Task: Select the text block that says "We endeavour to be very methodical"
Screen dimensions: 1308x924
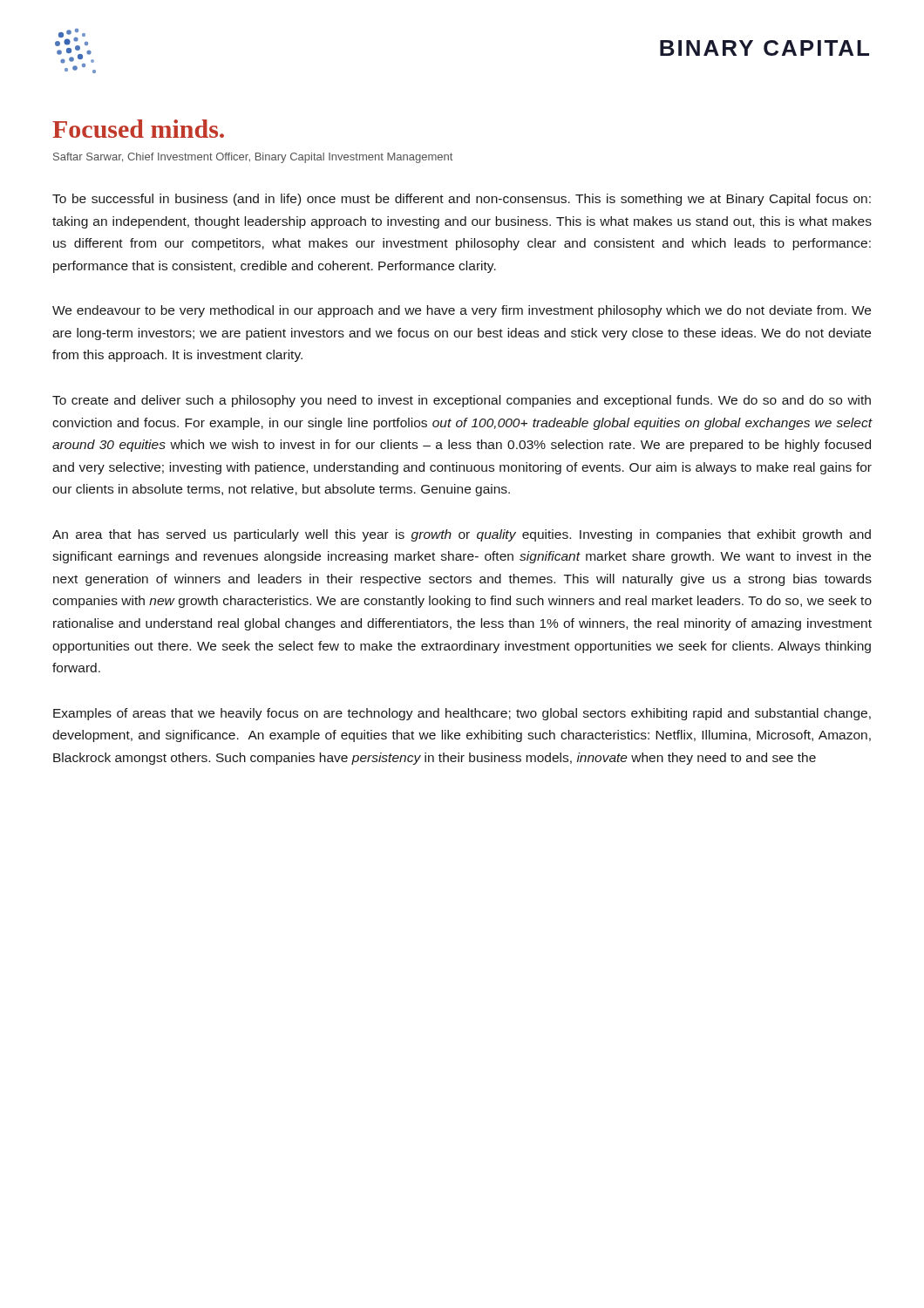Action: pos(462,332)
